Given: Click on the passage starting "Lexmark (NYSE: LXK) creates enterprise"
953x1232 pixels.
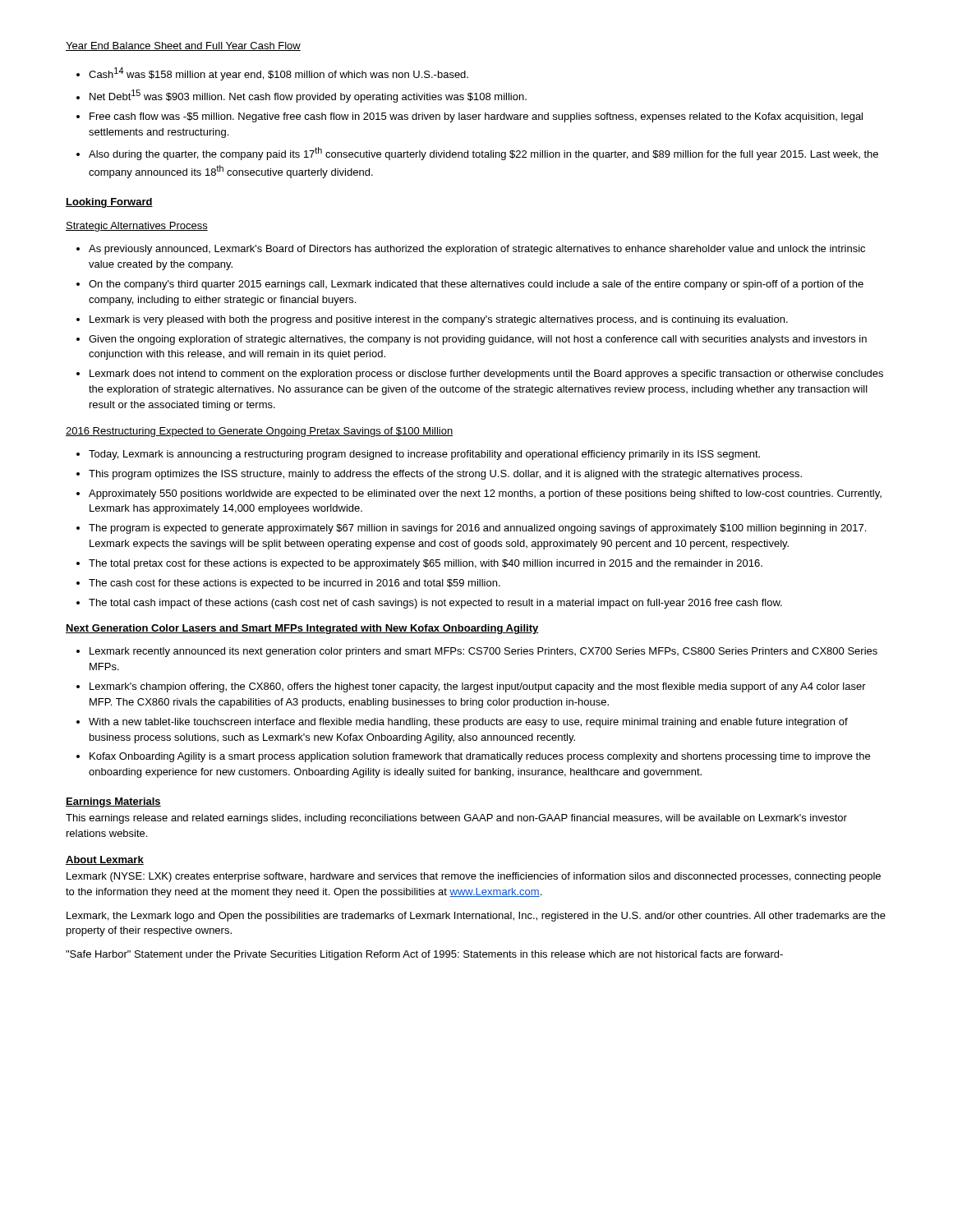Looking at the screenshot, I should (473, 884).
